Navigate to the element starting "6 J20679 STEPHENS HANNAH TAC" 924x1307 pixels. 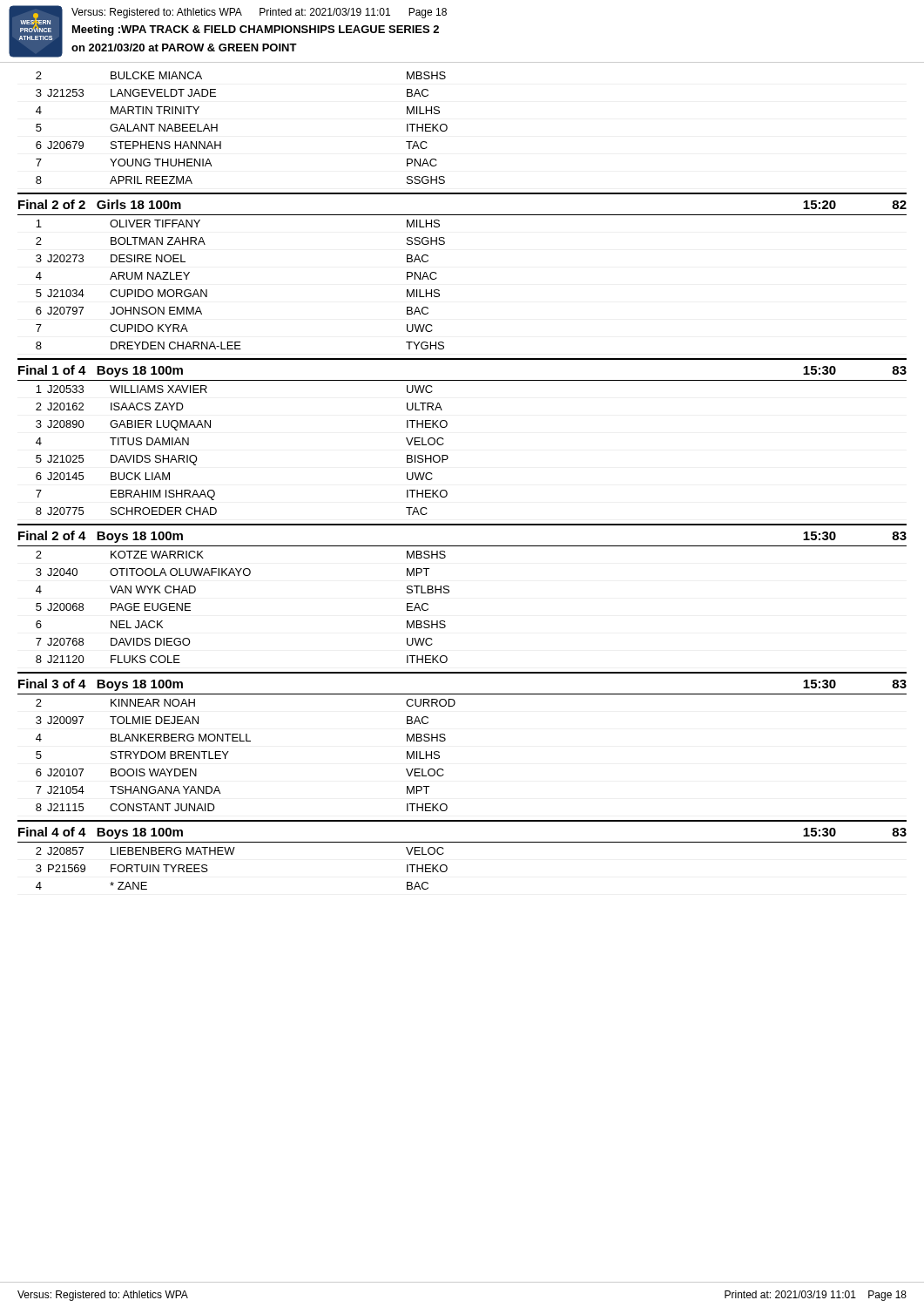[56, 145]
